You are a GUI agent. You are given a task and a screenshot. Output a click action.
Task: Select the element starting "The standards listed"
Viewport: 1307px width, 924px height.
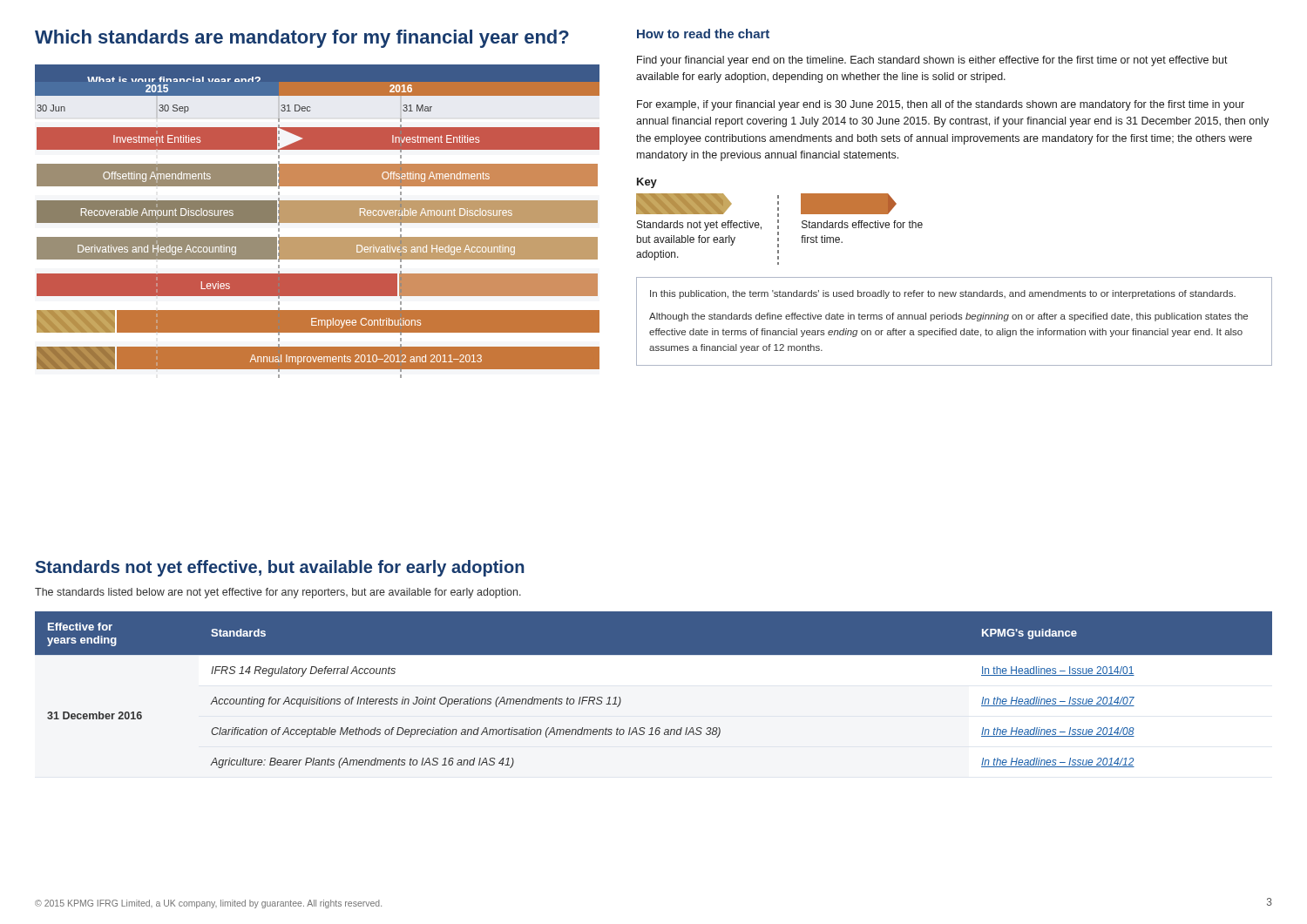coord(278,593)
